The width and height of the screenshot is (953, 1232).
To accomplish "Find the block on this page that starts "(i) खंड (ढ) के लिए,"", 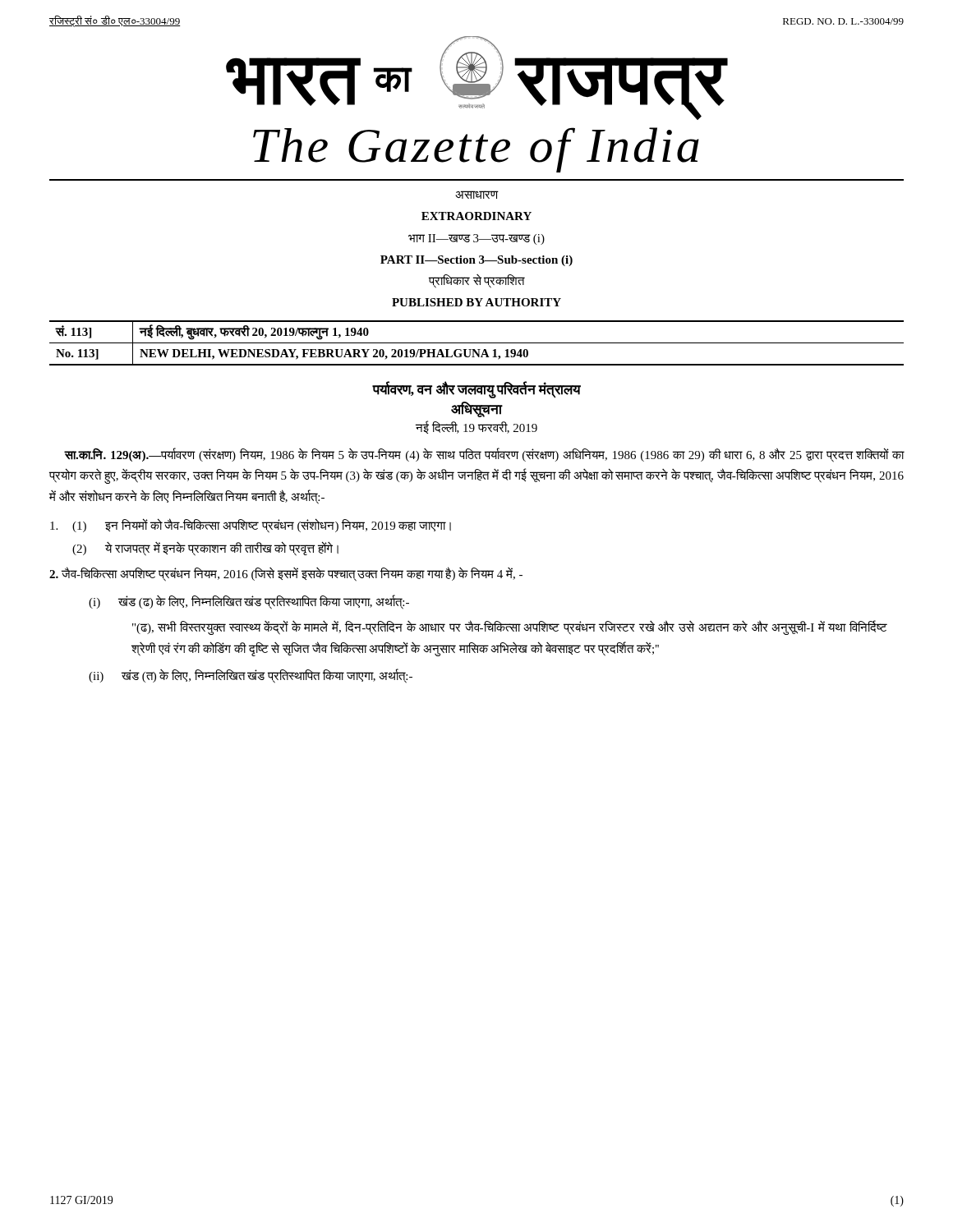I will (x=249, y=602).
